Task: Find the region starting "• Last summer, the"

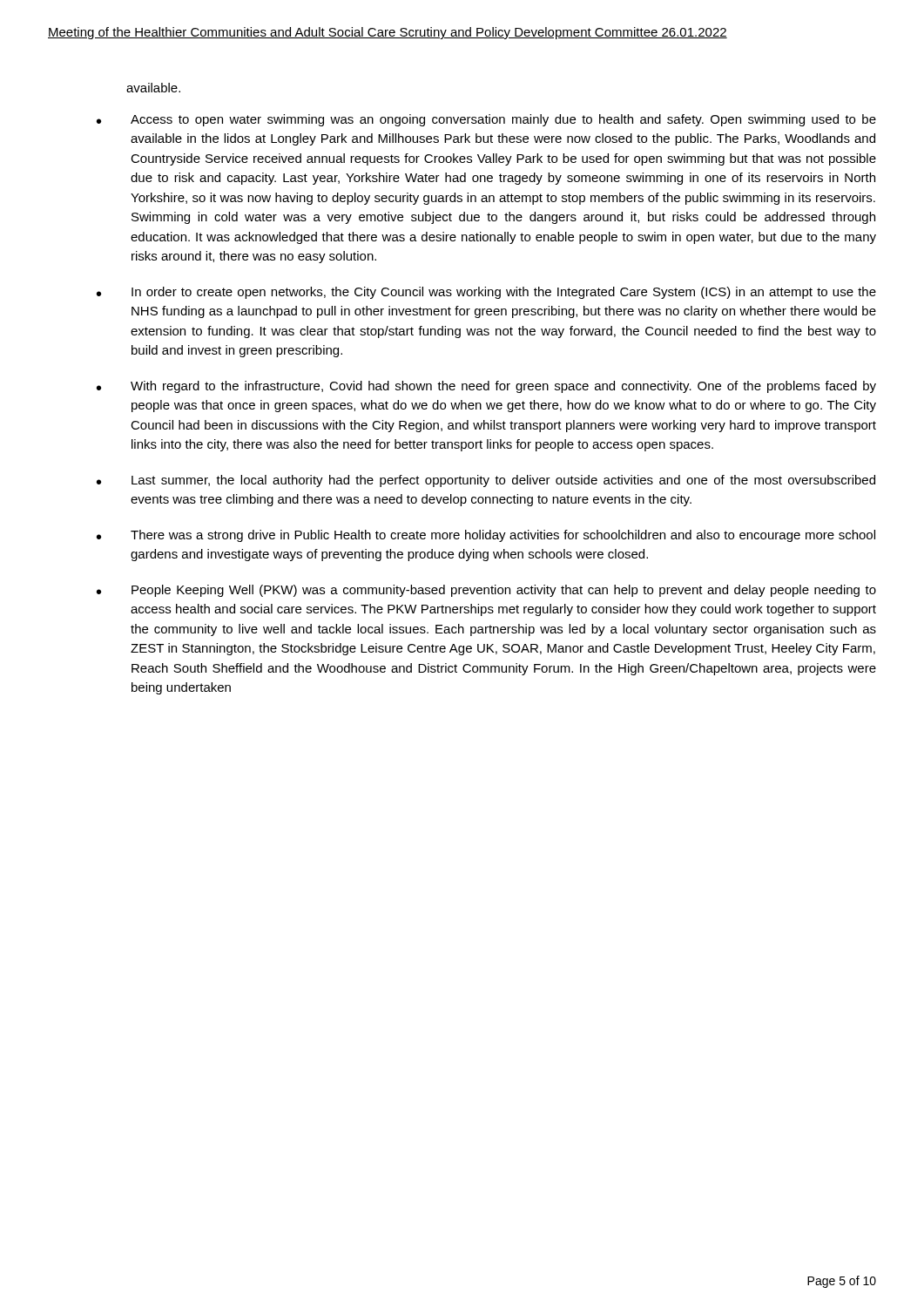Action: pyautogui.click(x=486, y=490)
